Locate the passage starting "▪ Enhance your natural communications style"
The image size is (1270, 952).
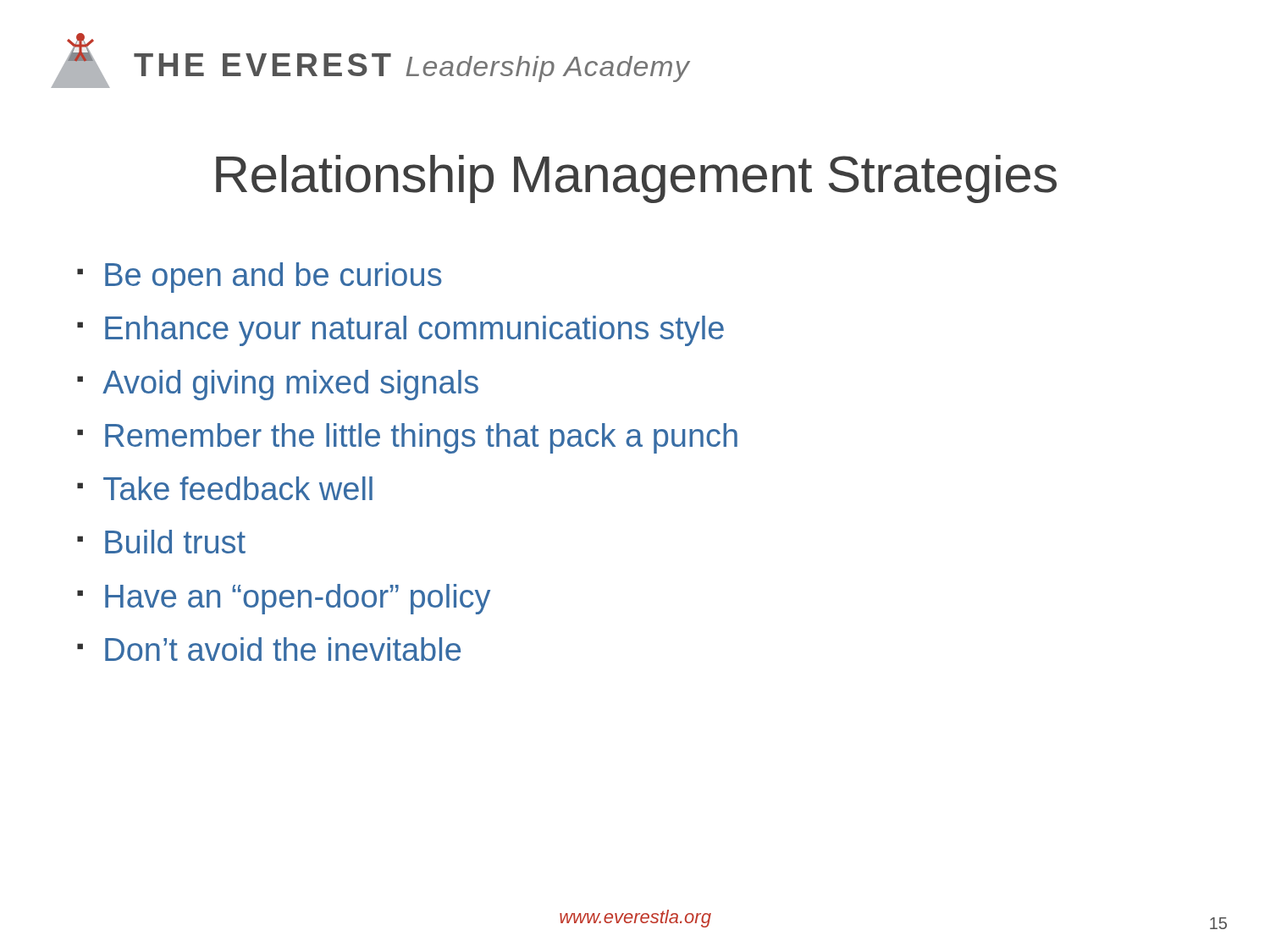[401, 329]
